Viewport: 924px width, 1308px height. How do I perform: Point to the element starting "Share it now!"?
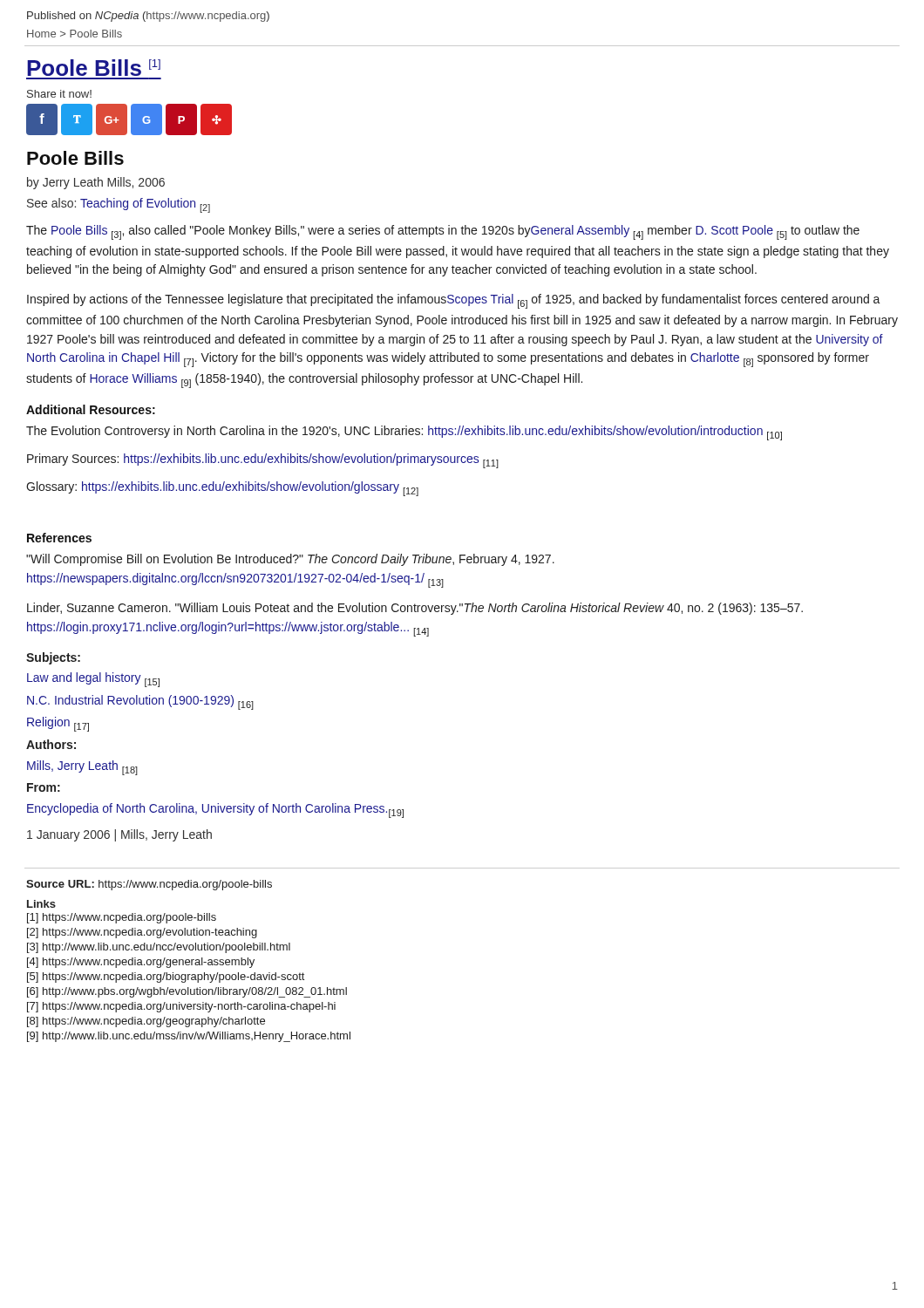click(x=59, y=94)
